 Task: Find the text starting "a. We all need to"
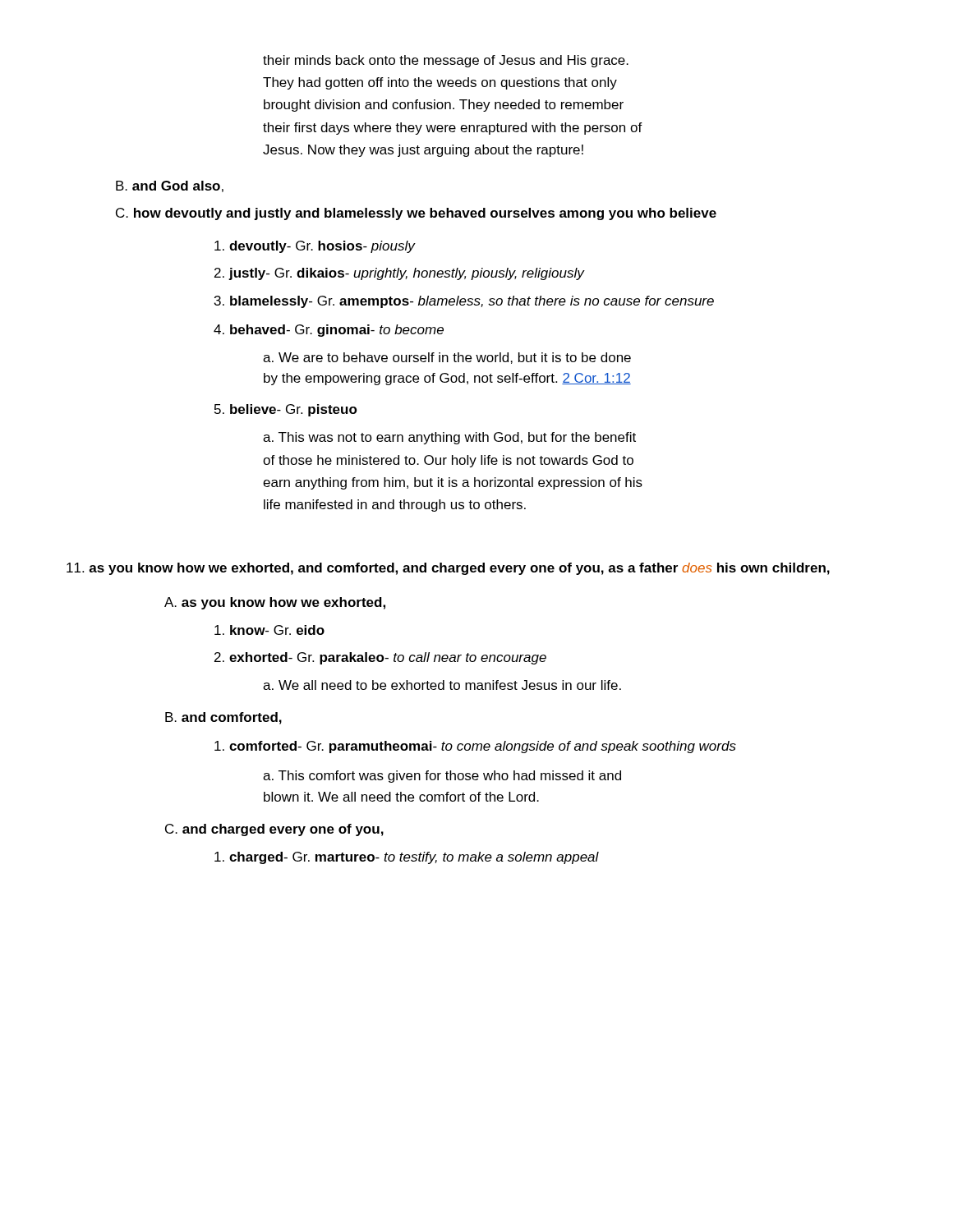click(443, 685)
